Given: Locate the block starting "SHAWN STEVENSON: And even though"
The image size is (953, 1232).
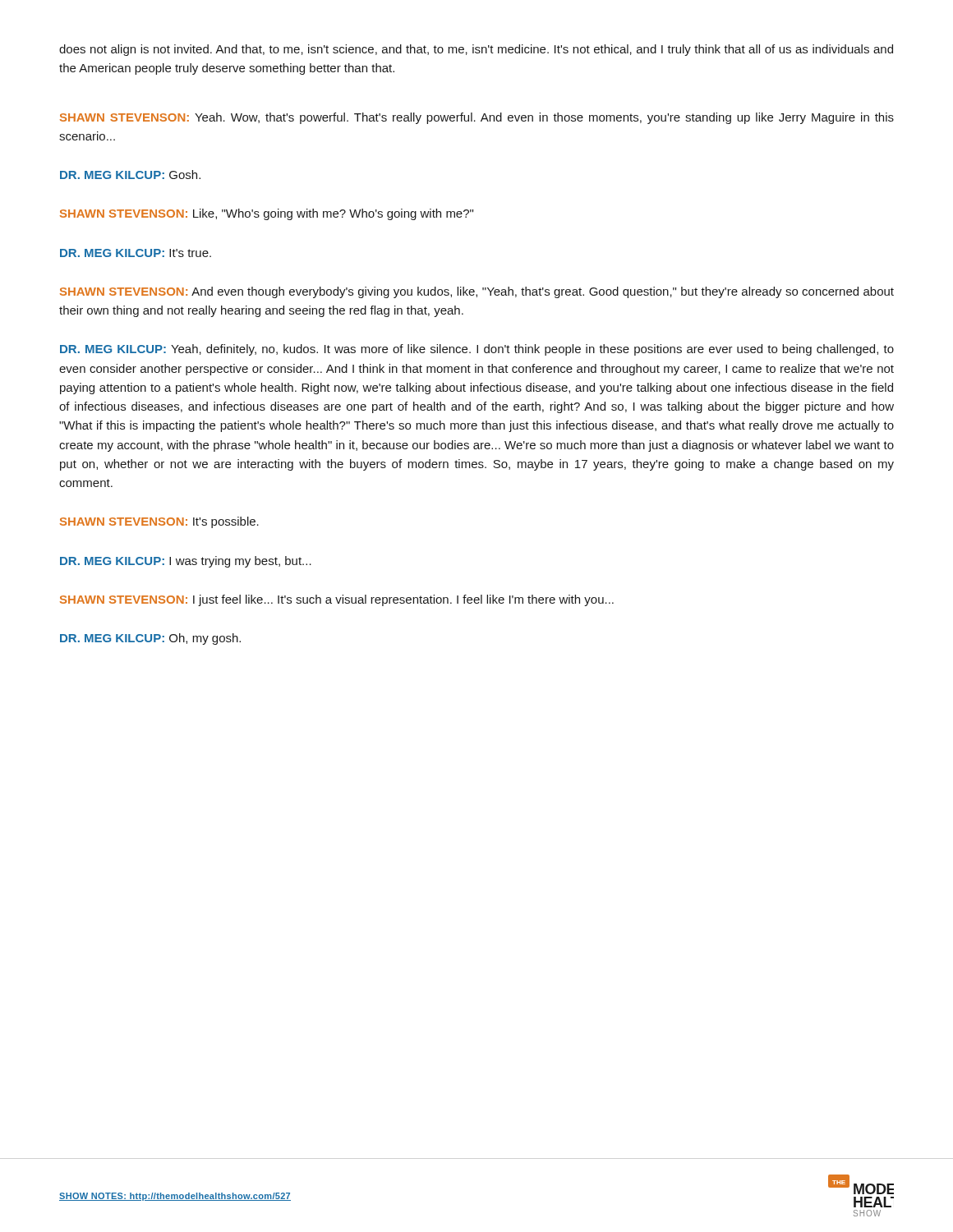Looking at the screenshot, I should click(476, 300).
